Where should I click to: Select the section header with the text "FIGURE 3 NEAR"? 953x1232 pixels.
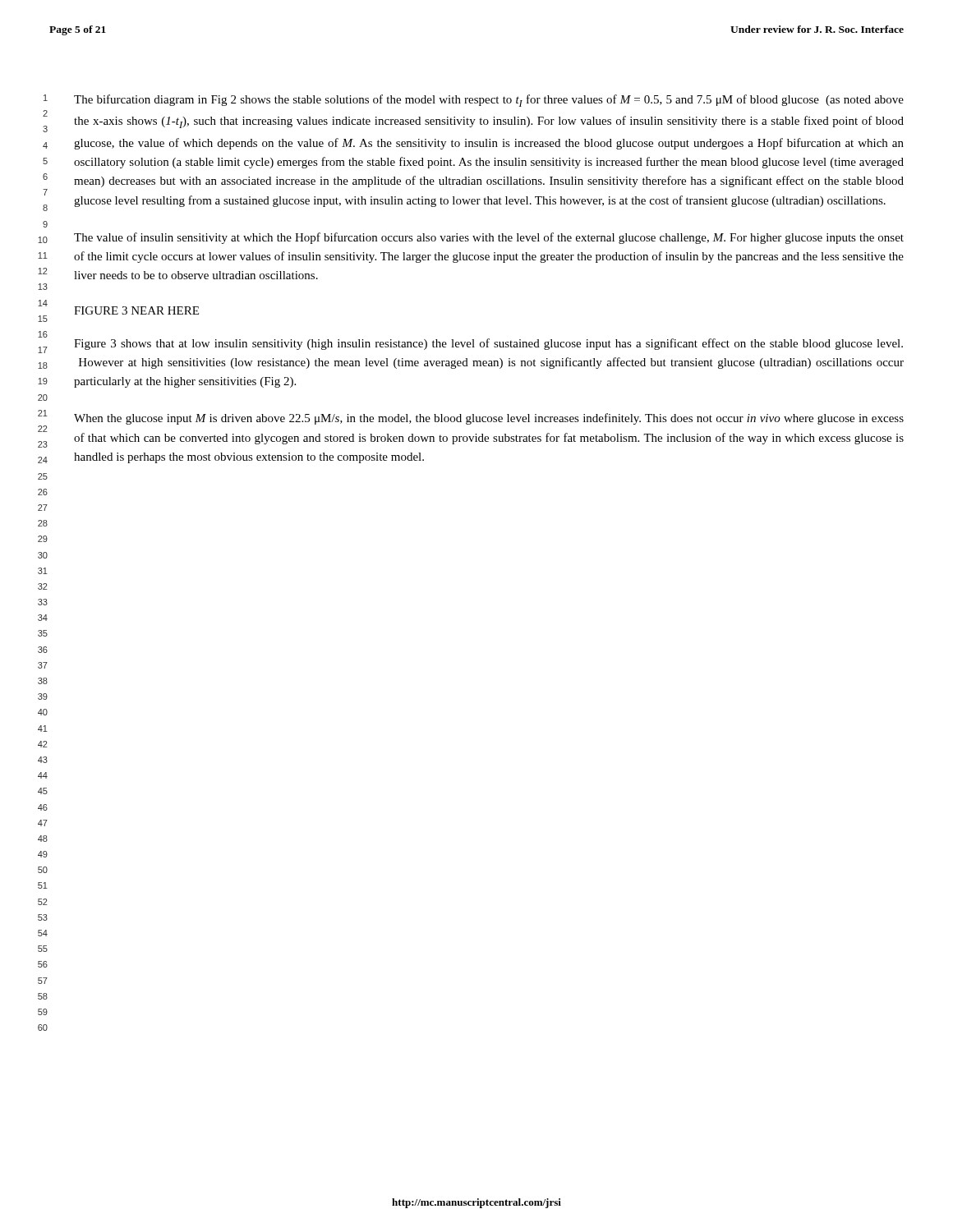pyautogui.click(x=137, y=310)
